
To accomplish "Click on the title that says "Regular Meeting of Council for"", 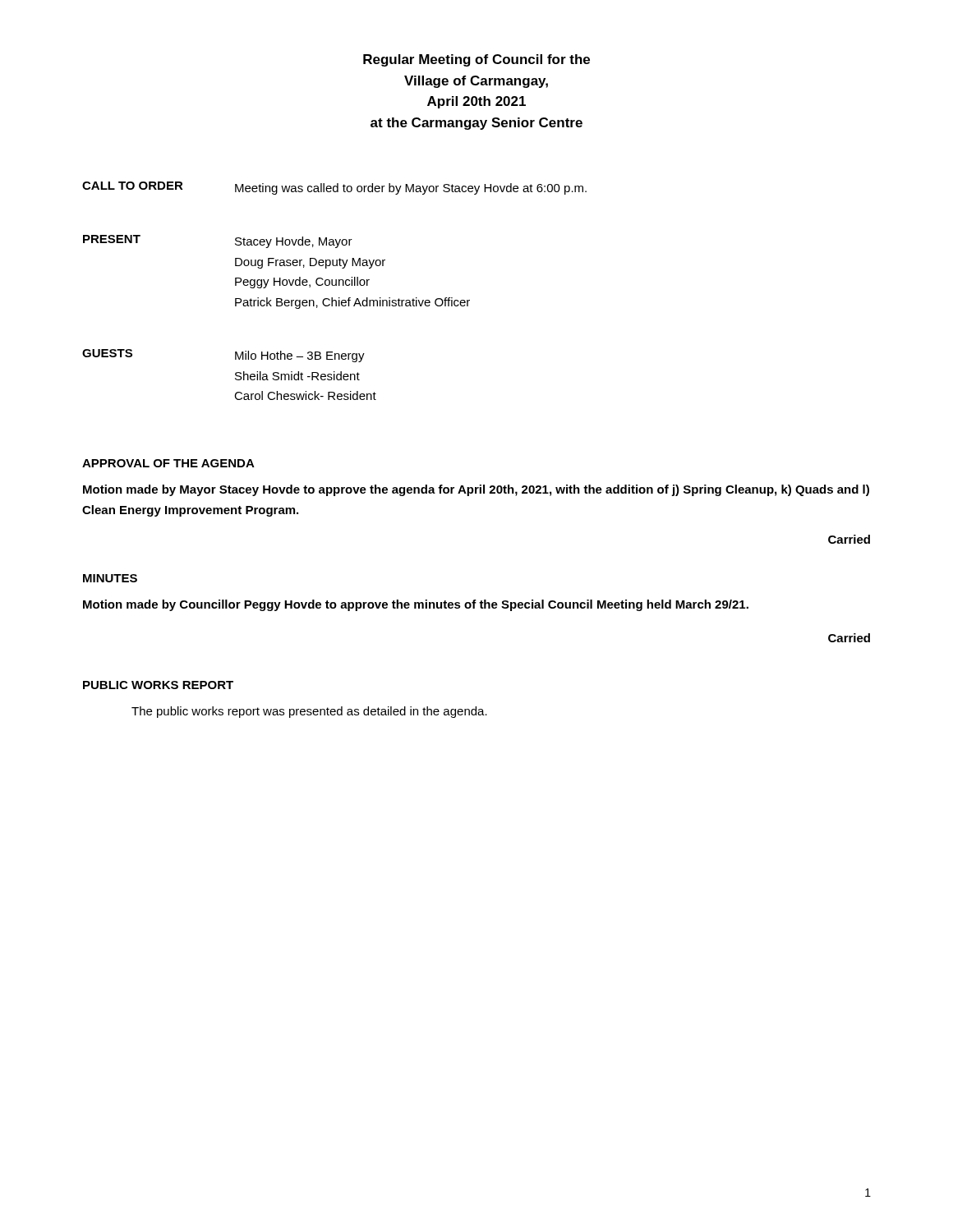I will tap(476, 91).
